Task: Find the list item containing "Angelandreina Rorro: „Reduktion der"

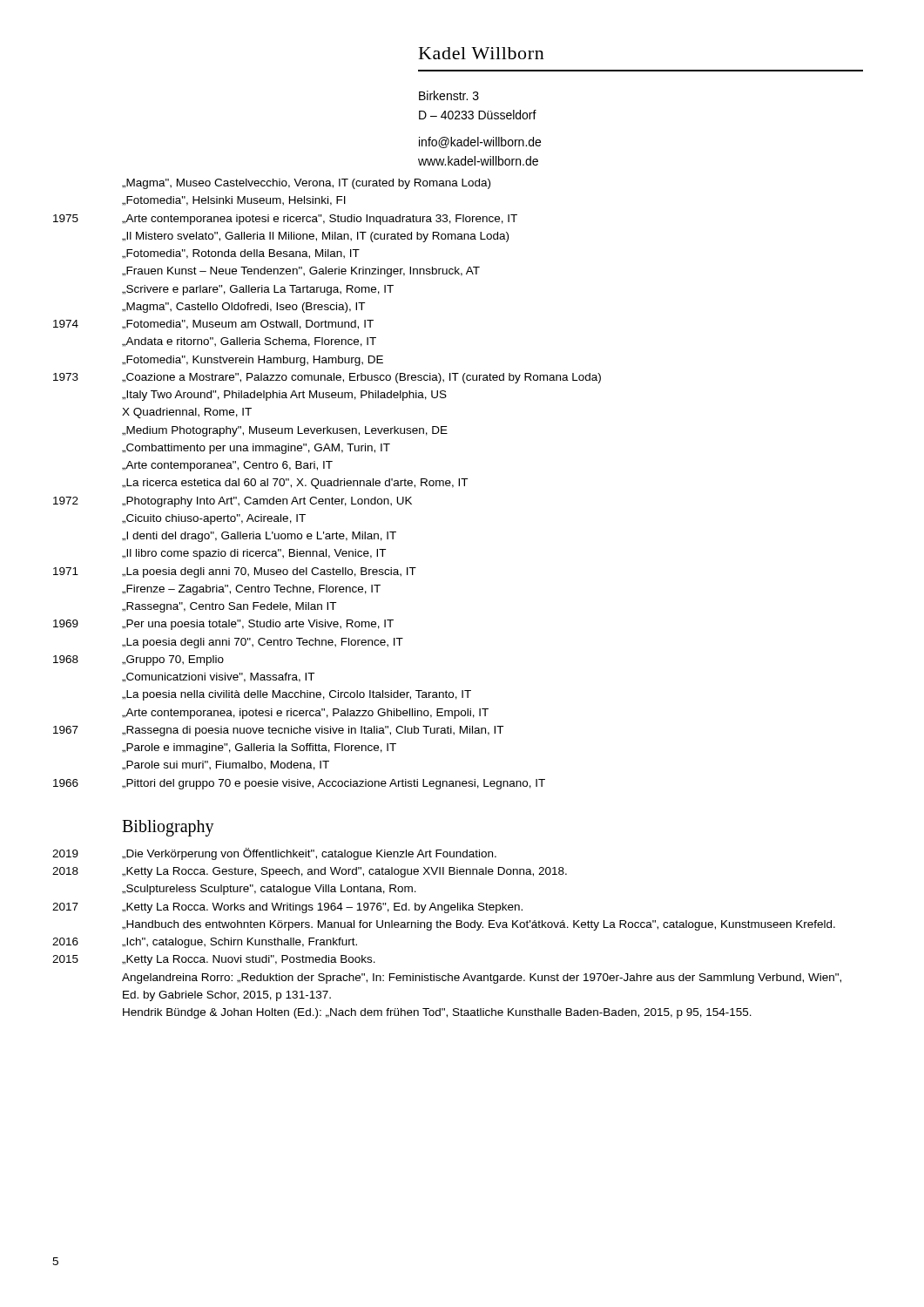Action: 458,986
